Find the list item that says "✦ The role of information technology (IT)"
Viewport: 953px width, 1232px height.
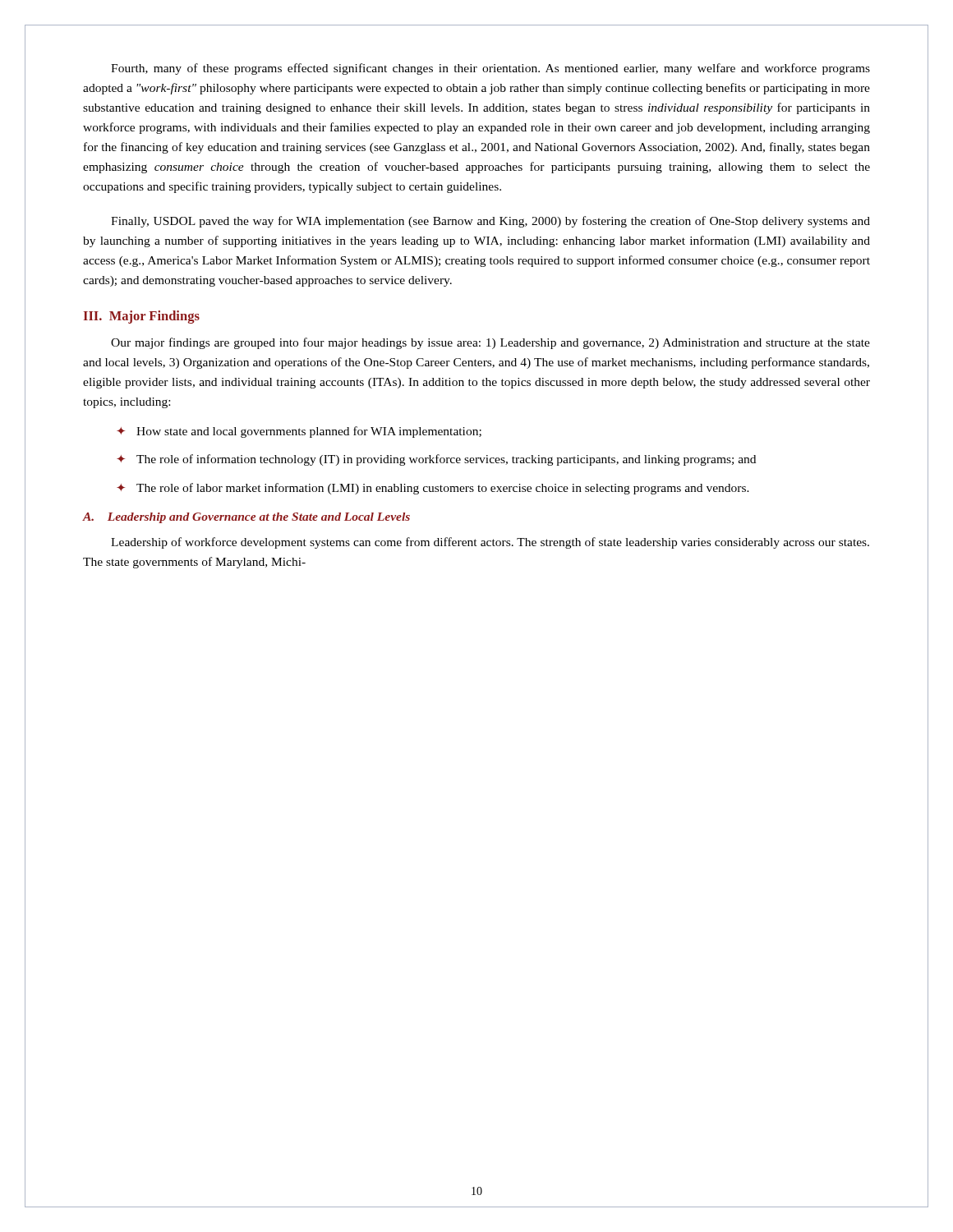[x=493, y=460]
